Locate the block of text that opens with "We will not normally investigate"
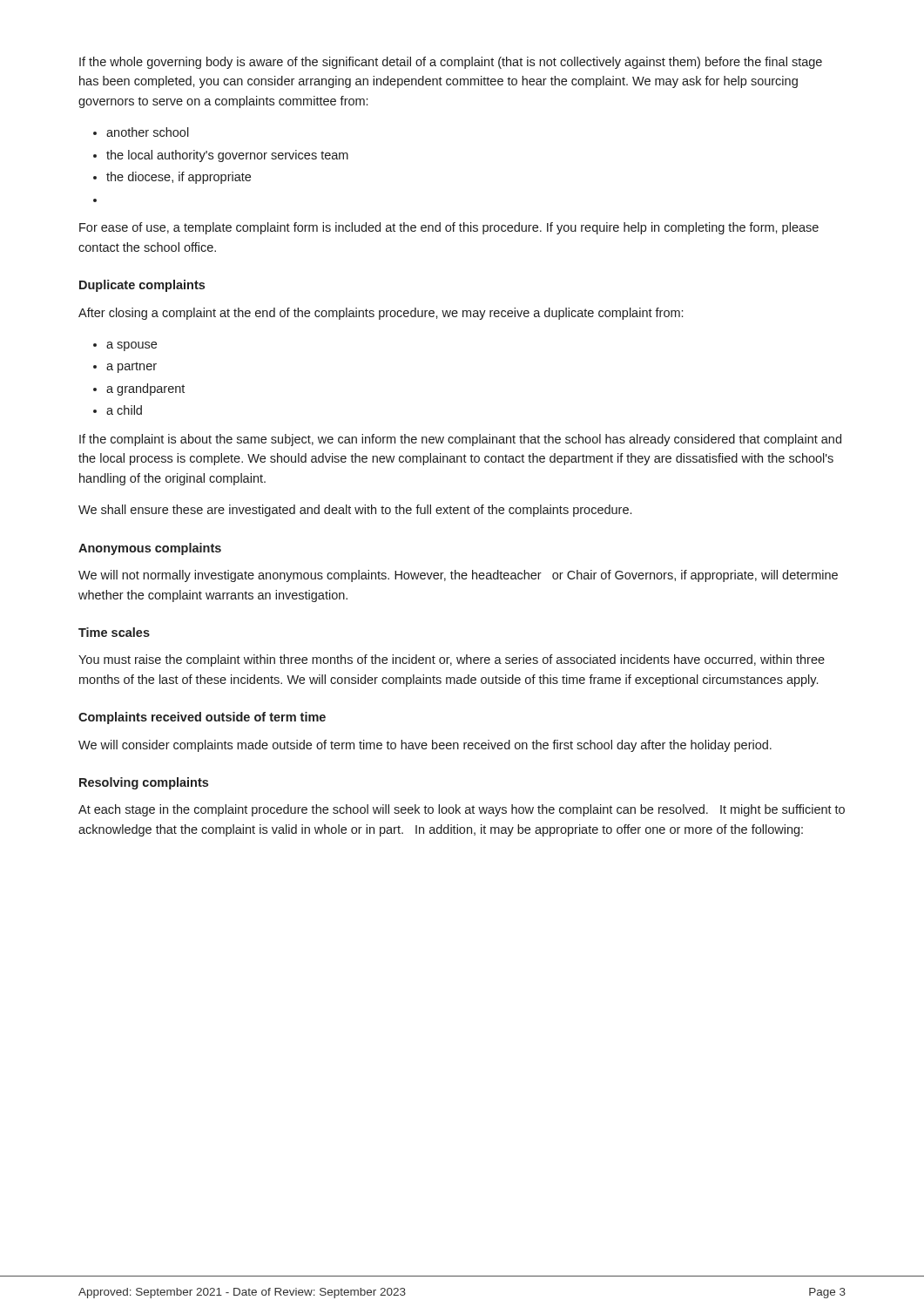Viewport: 924px width, 1307px height. 458,585
